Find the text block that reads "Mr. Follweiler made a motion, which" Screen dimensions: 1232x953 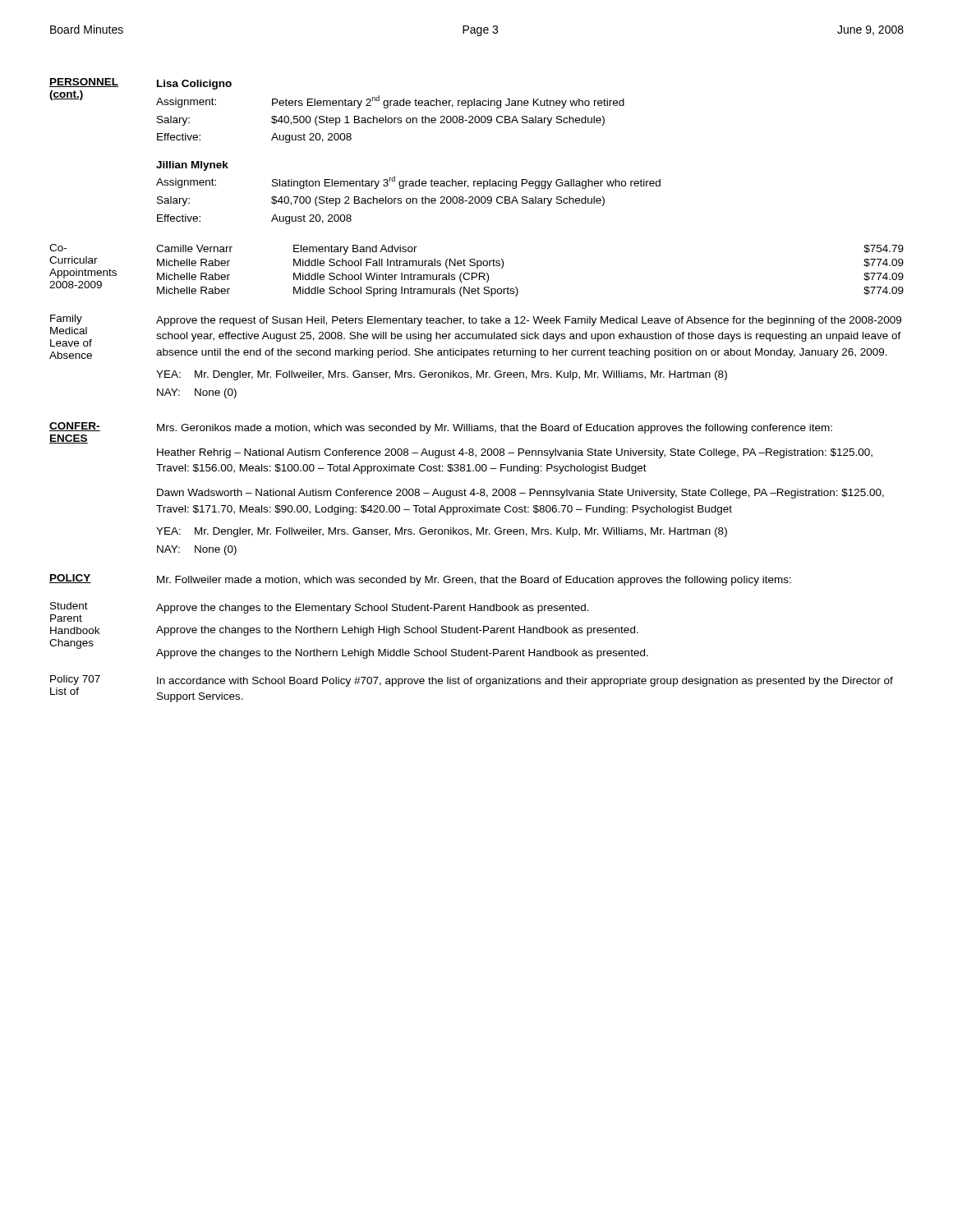[x=474, y=580]
